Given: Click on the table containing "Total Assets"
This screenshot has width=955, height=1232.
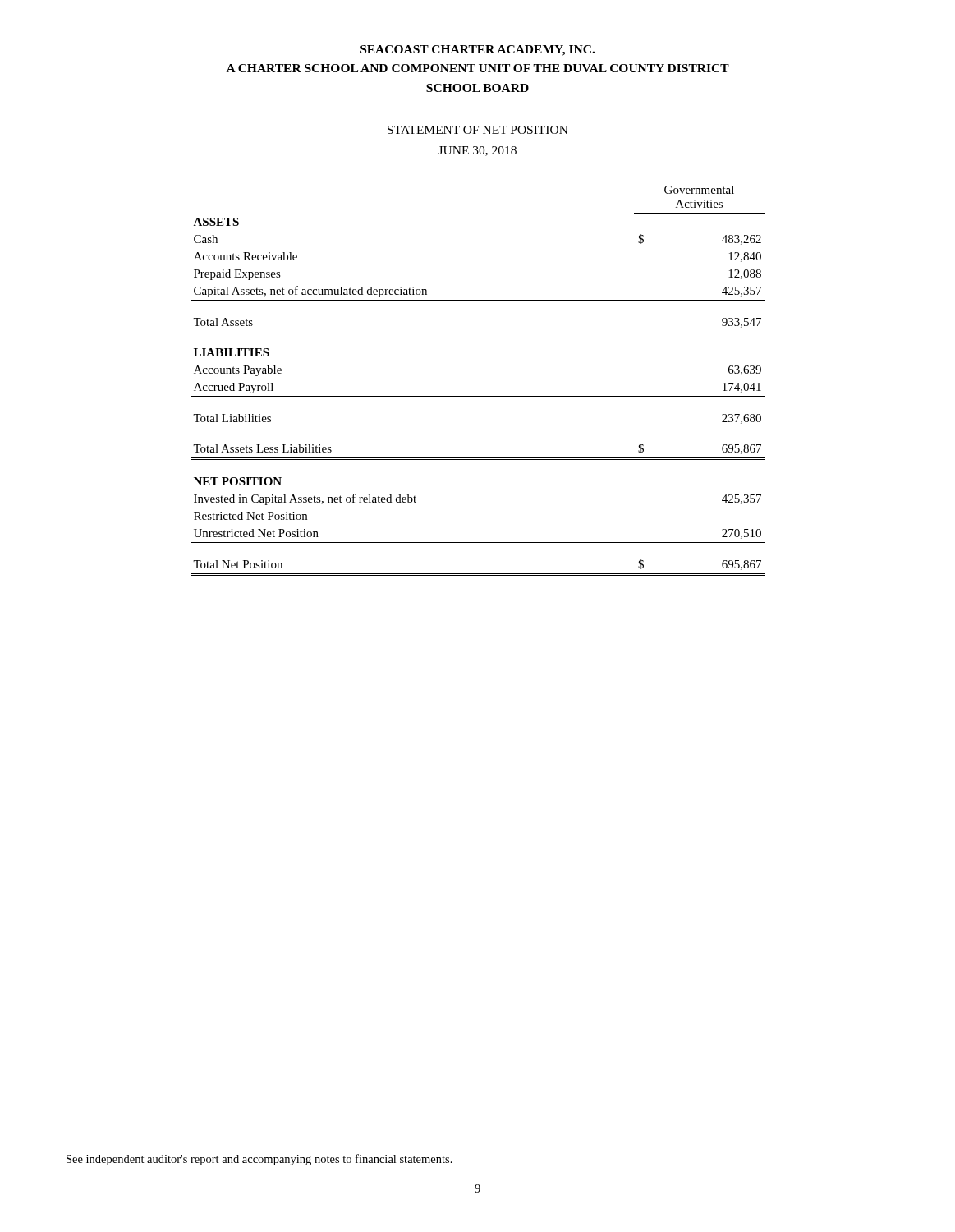Looking at the screenshot, I should coord(478,380).
